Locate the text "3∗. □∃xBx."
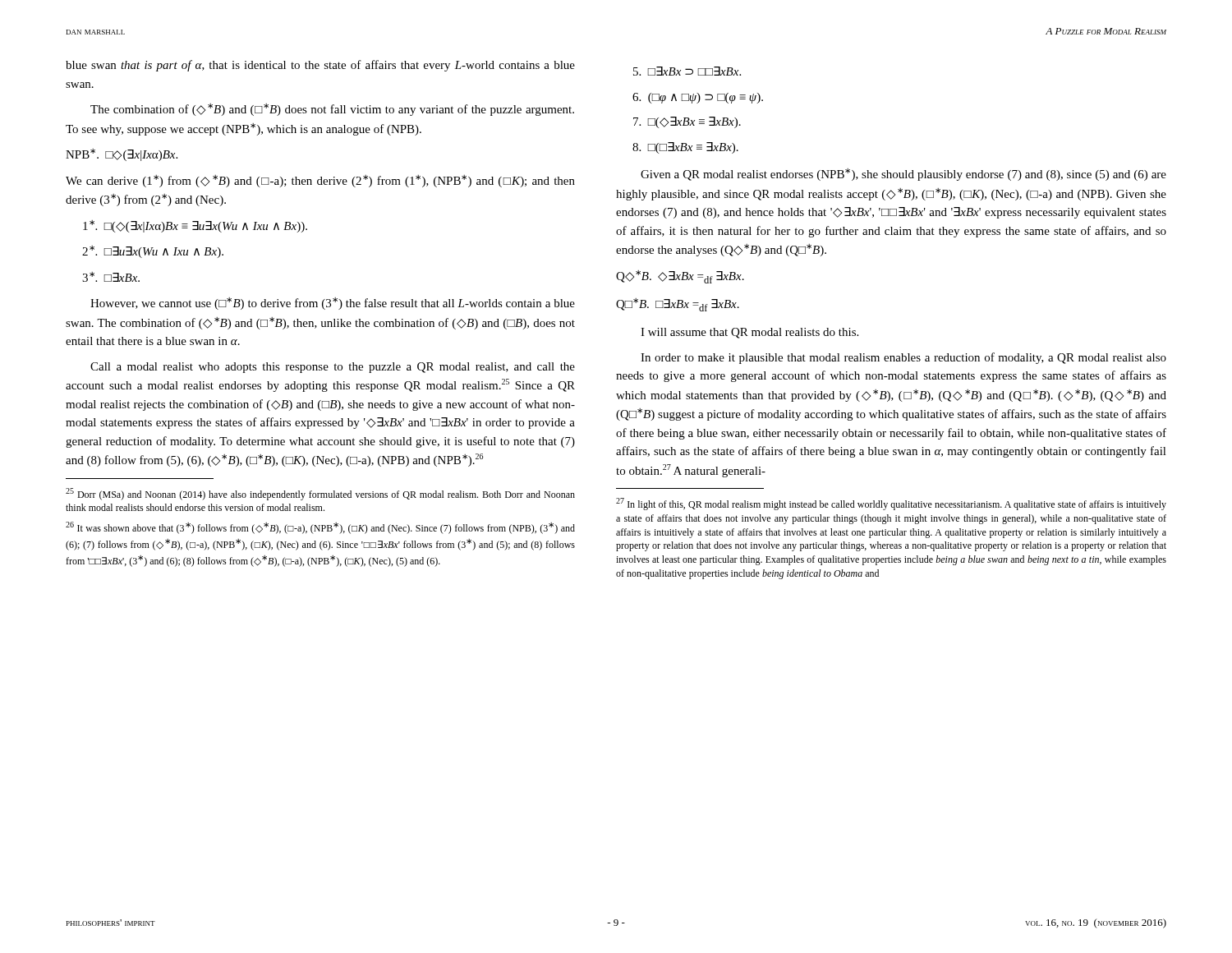Screen dimensions: 953x1232 (x=111, y=277)
